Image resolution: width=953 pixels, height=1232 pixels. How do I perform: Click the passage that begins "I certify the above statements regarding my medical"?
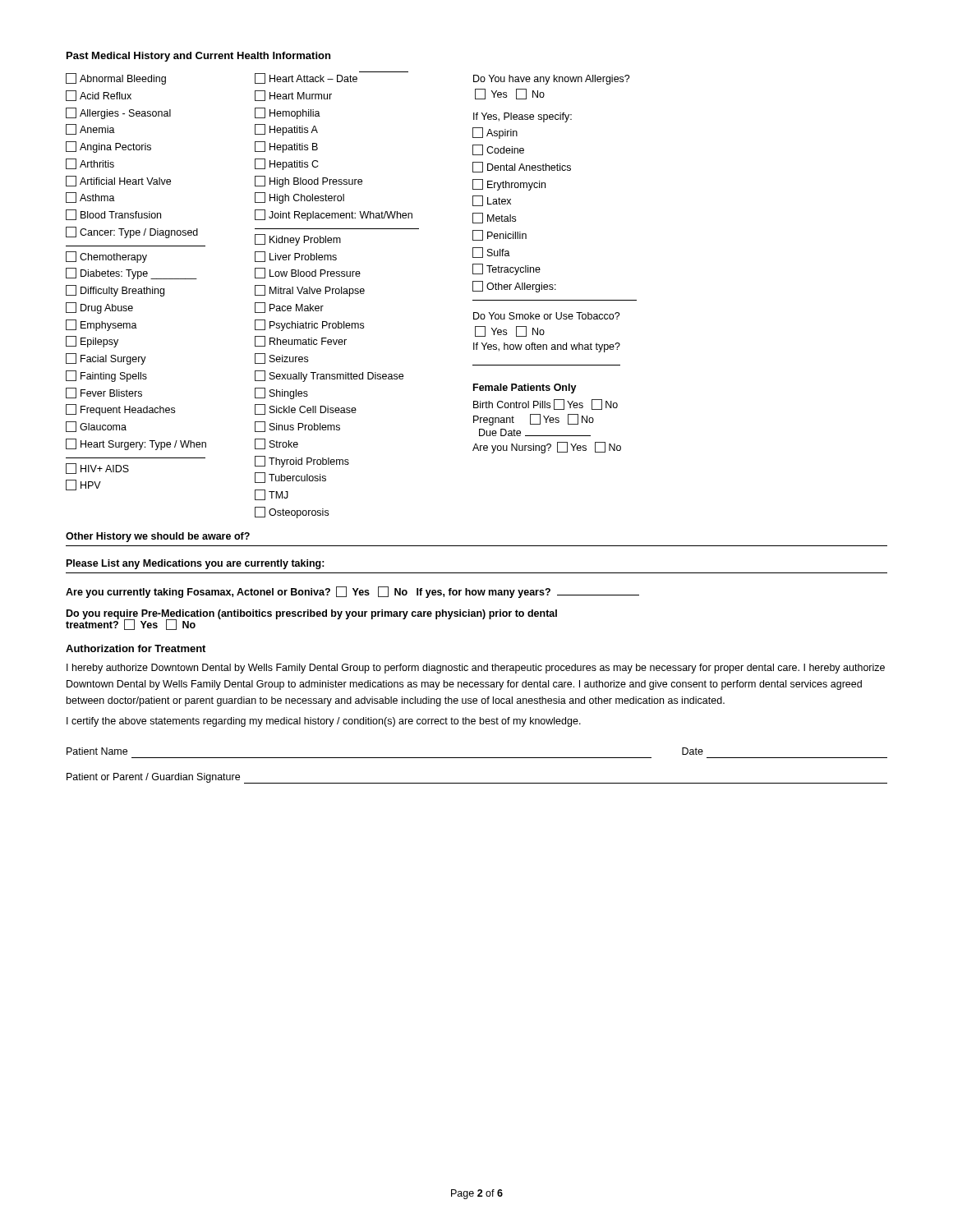323,721
